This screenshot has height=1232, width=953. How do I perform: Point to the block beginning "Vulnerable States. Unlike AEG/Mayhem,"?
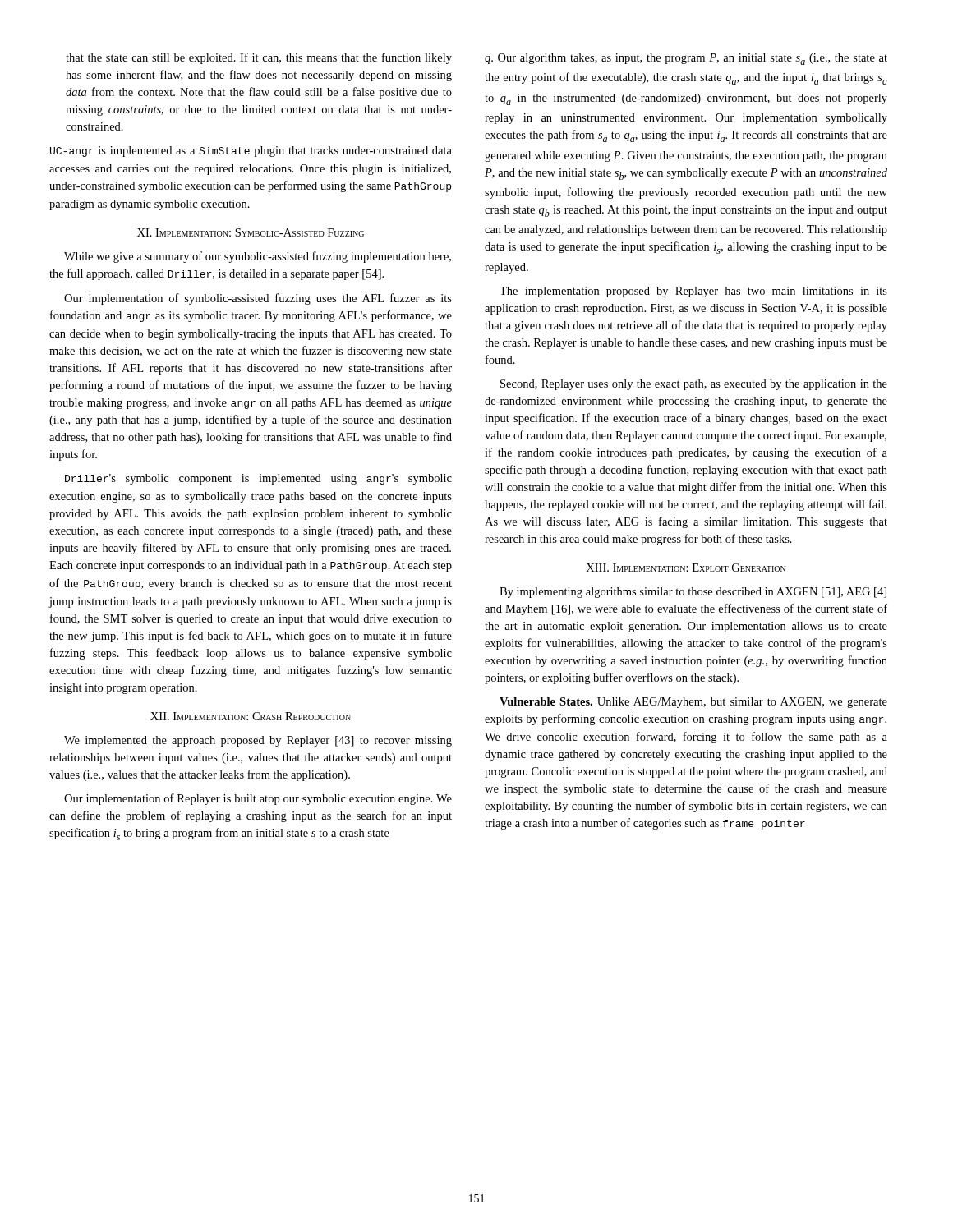pos(686,763)
